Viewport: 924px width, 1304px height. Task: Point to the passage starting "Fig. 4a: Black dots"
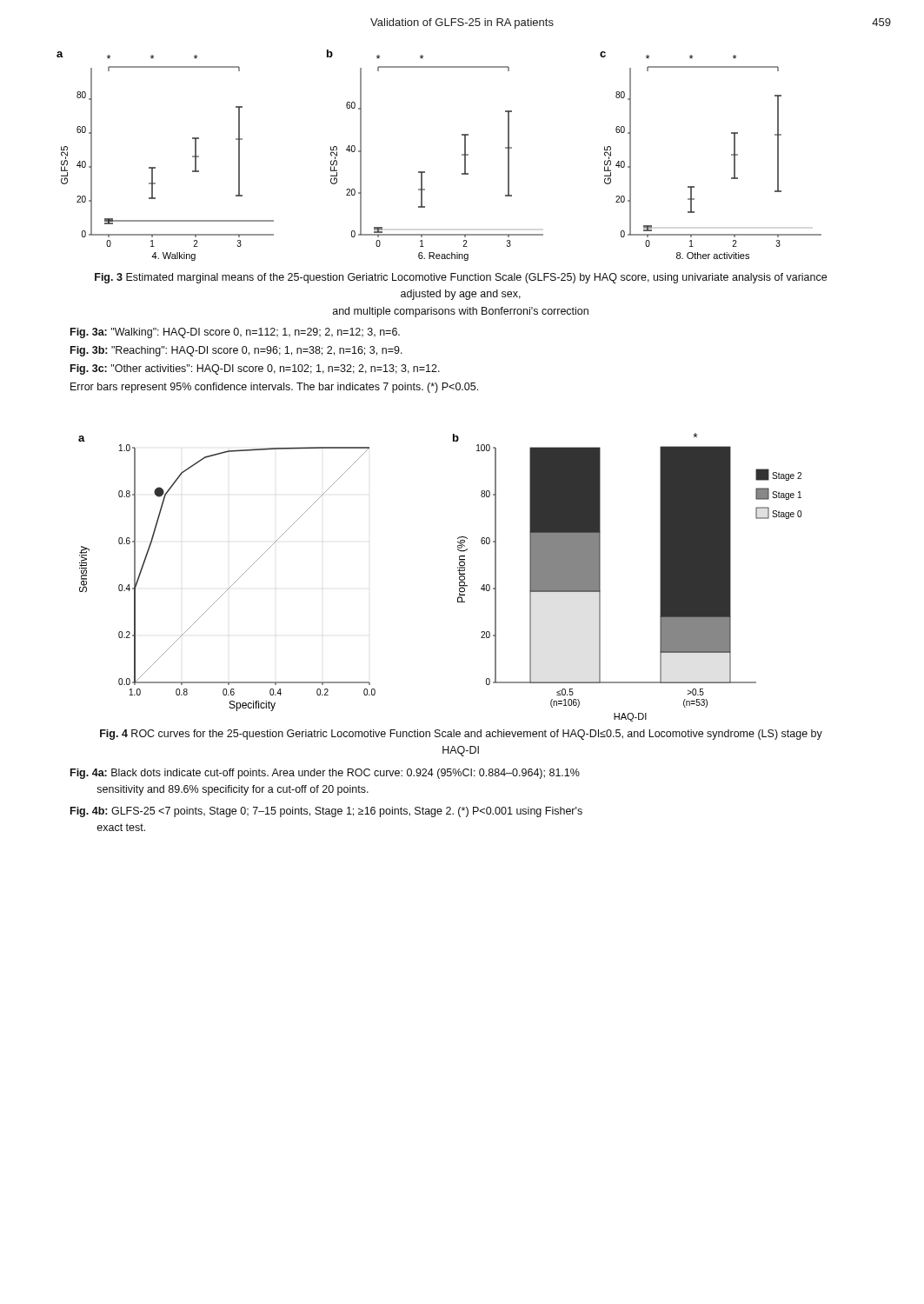point(325,781)
